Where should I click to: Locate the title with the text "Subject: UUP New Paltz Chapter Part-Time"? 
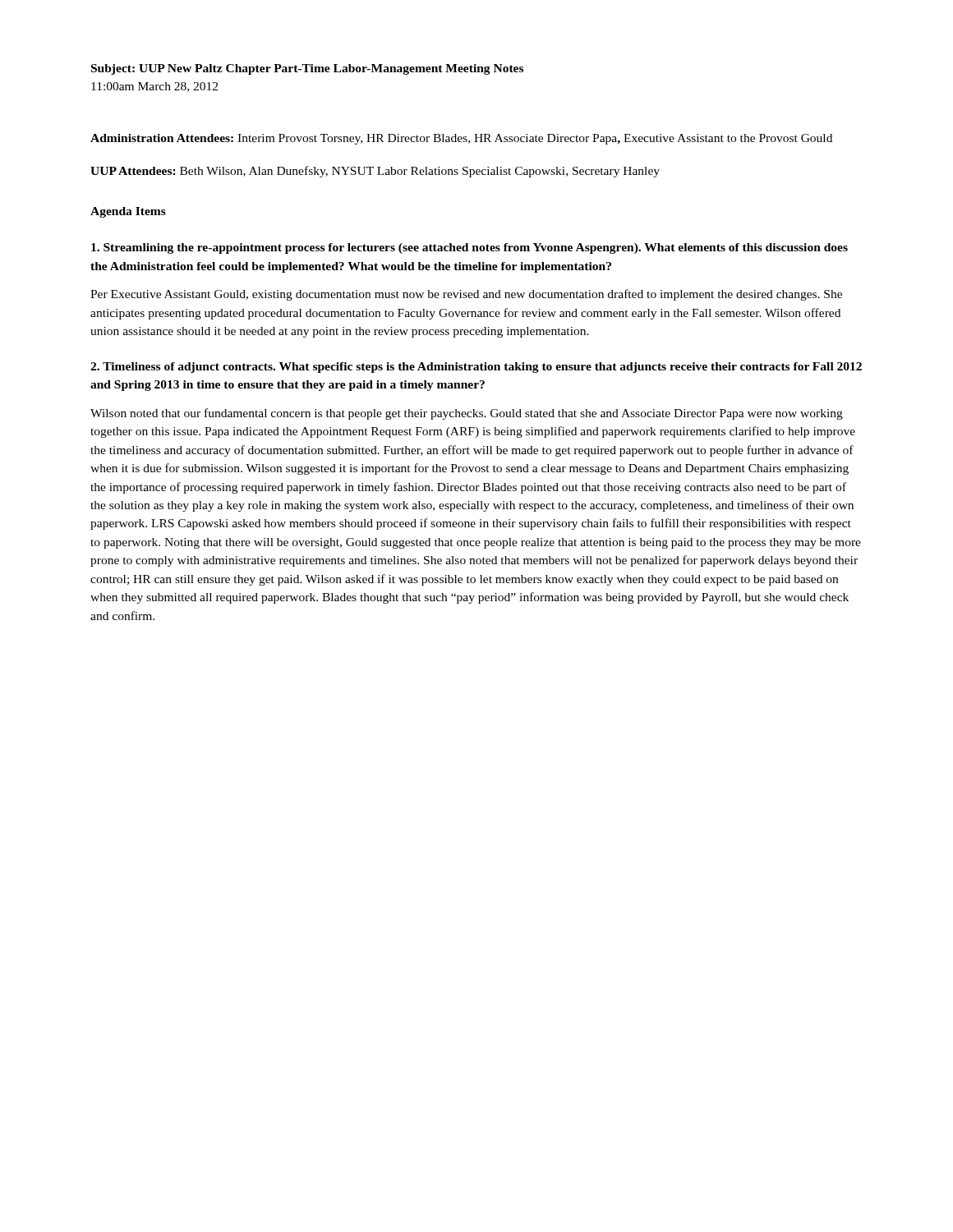[476, 78]
